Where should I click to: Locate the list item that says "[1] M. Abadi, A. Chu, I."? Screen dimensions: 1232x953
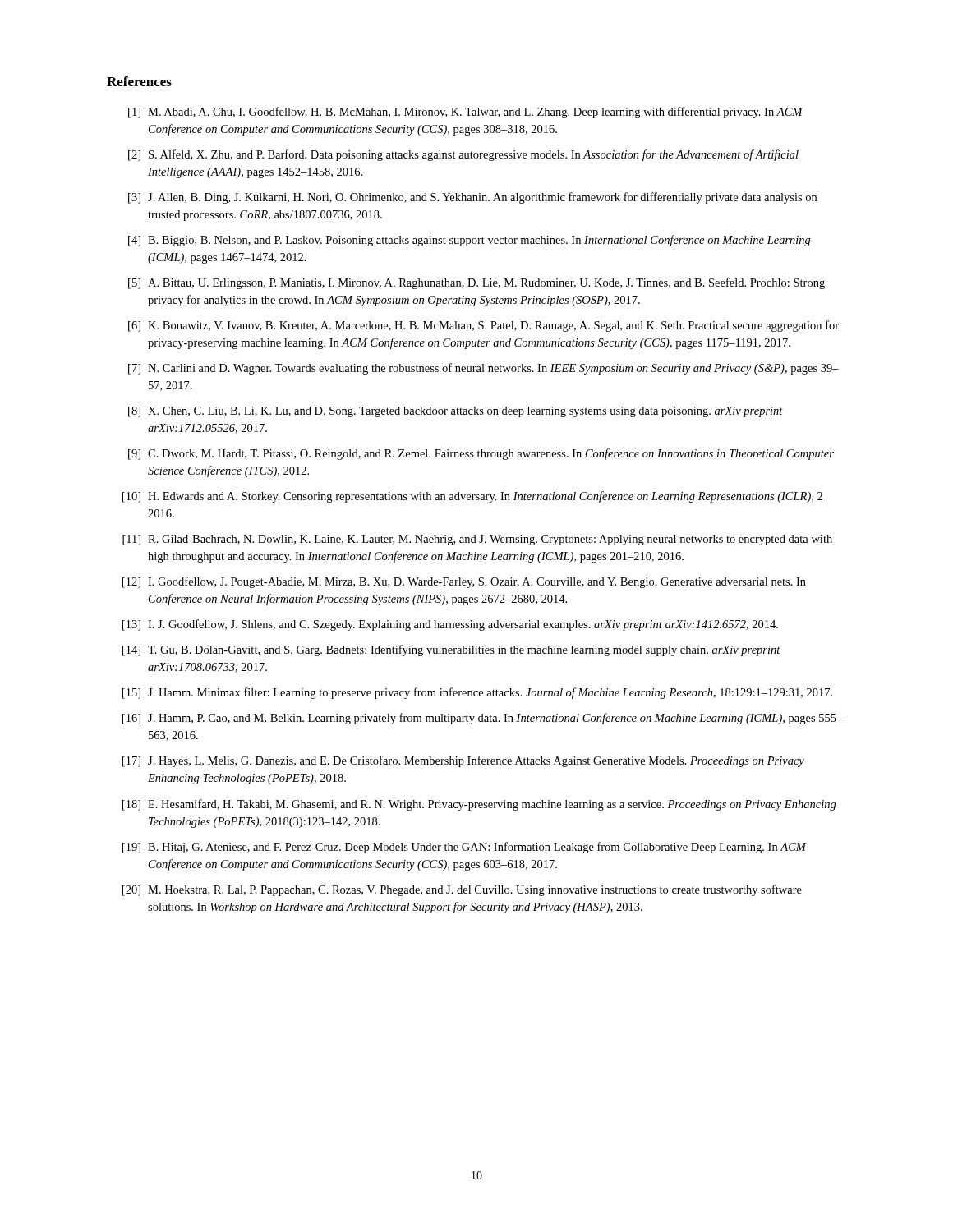[x=476, y=121]
